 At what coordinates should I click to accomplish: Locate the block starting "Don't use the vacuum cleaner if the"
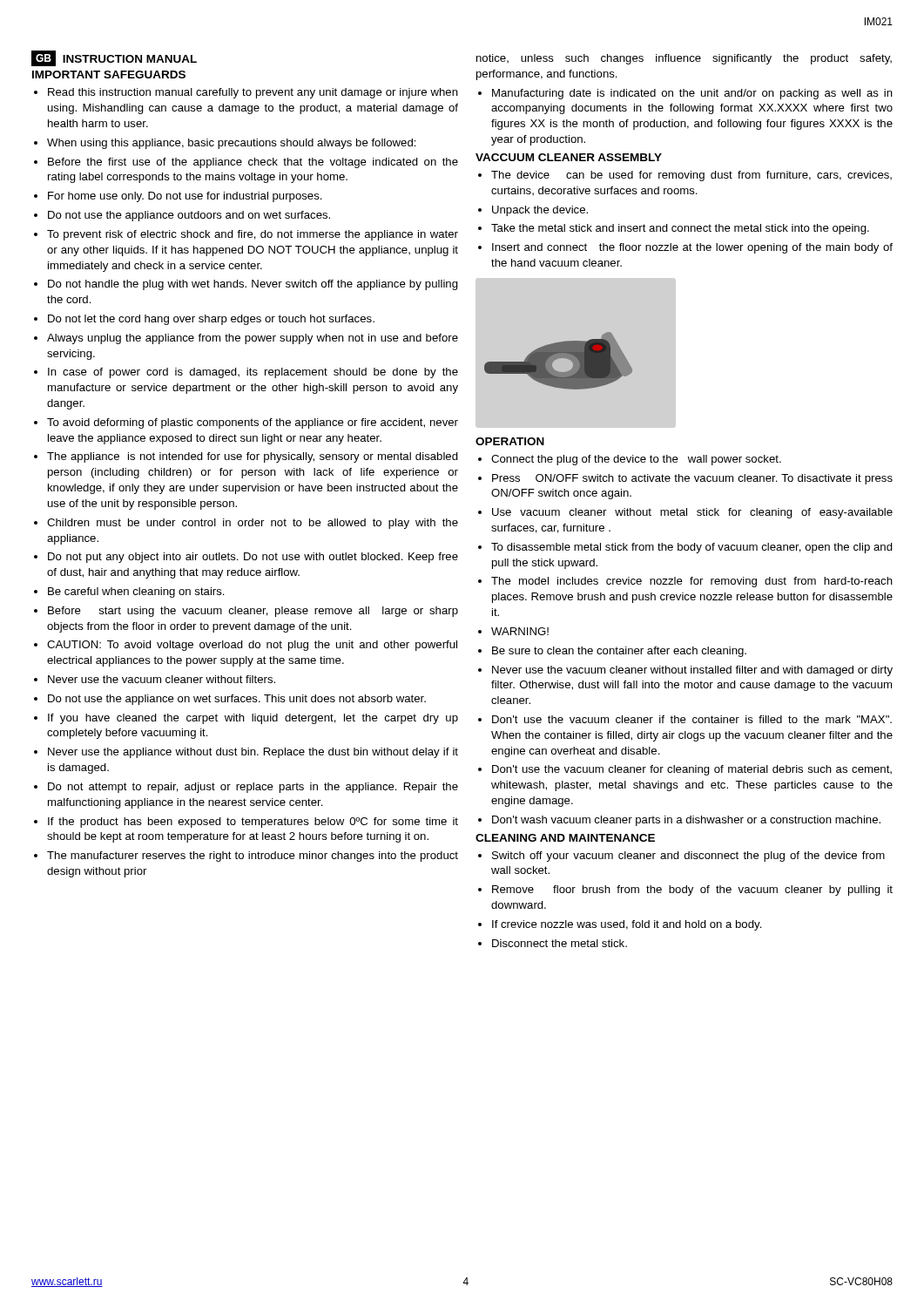[x=692, y=735]
